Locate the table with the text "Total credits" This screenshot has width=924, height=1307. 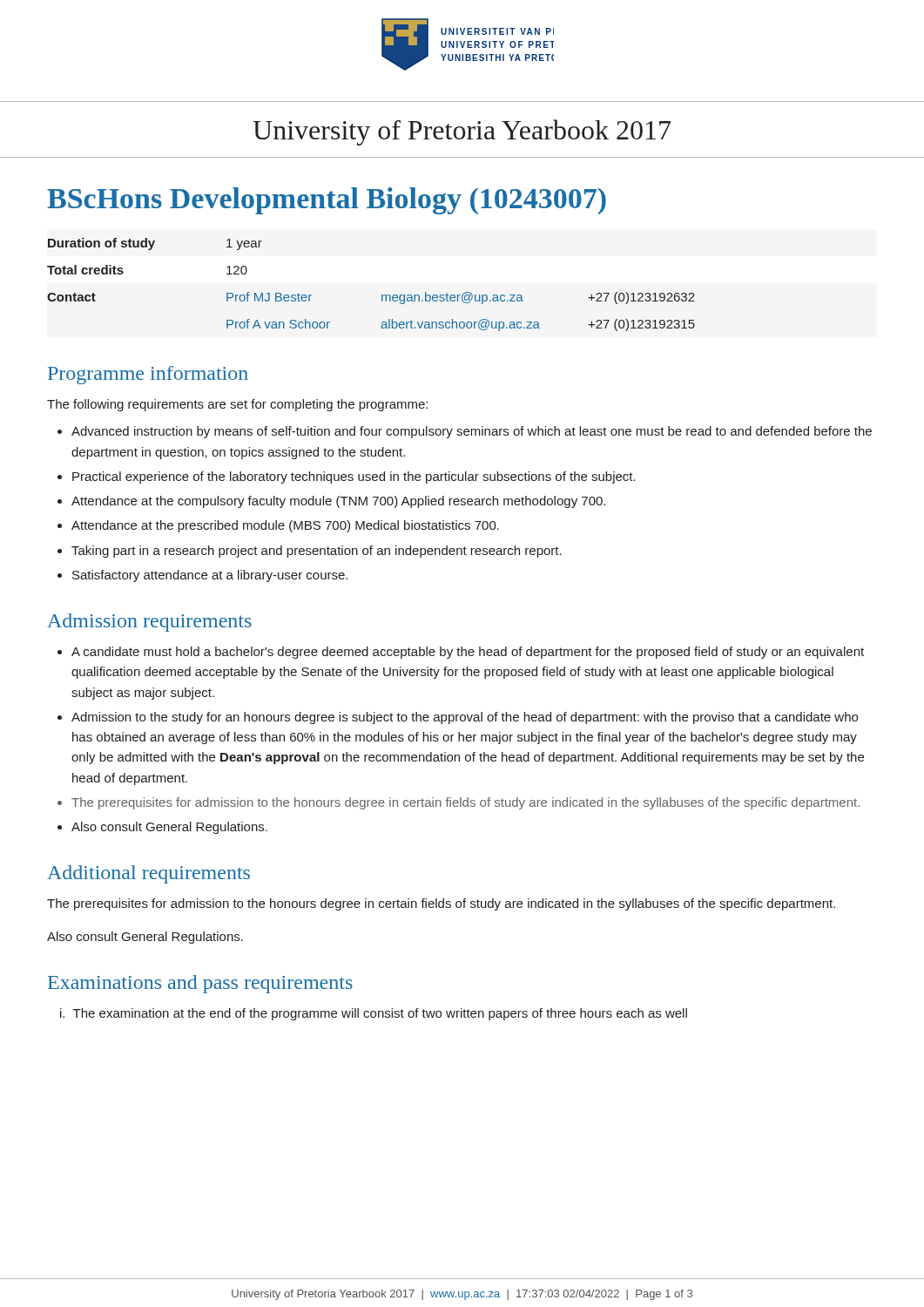(462, 283)
